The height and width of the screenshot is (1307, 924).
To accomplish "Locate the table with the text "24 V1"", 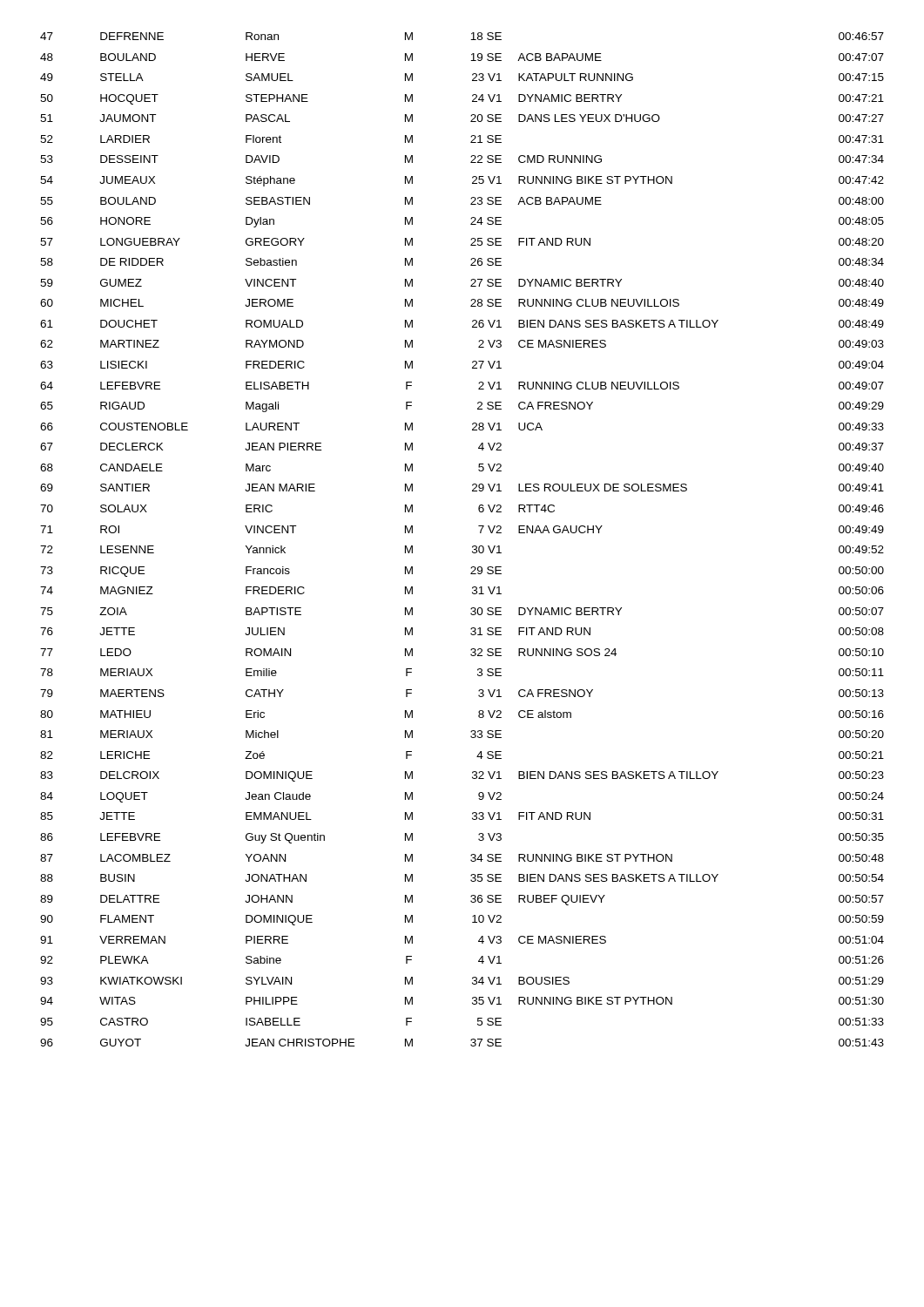I will [462, 539].
